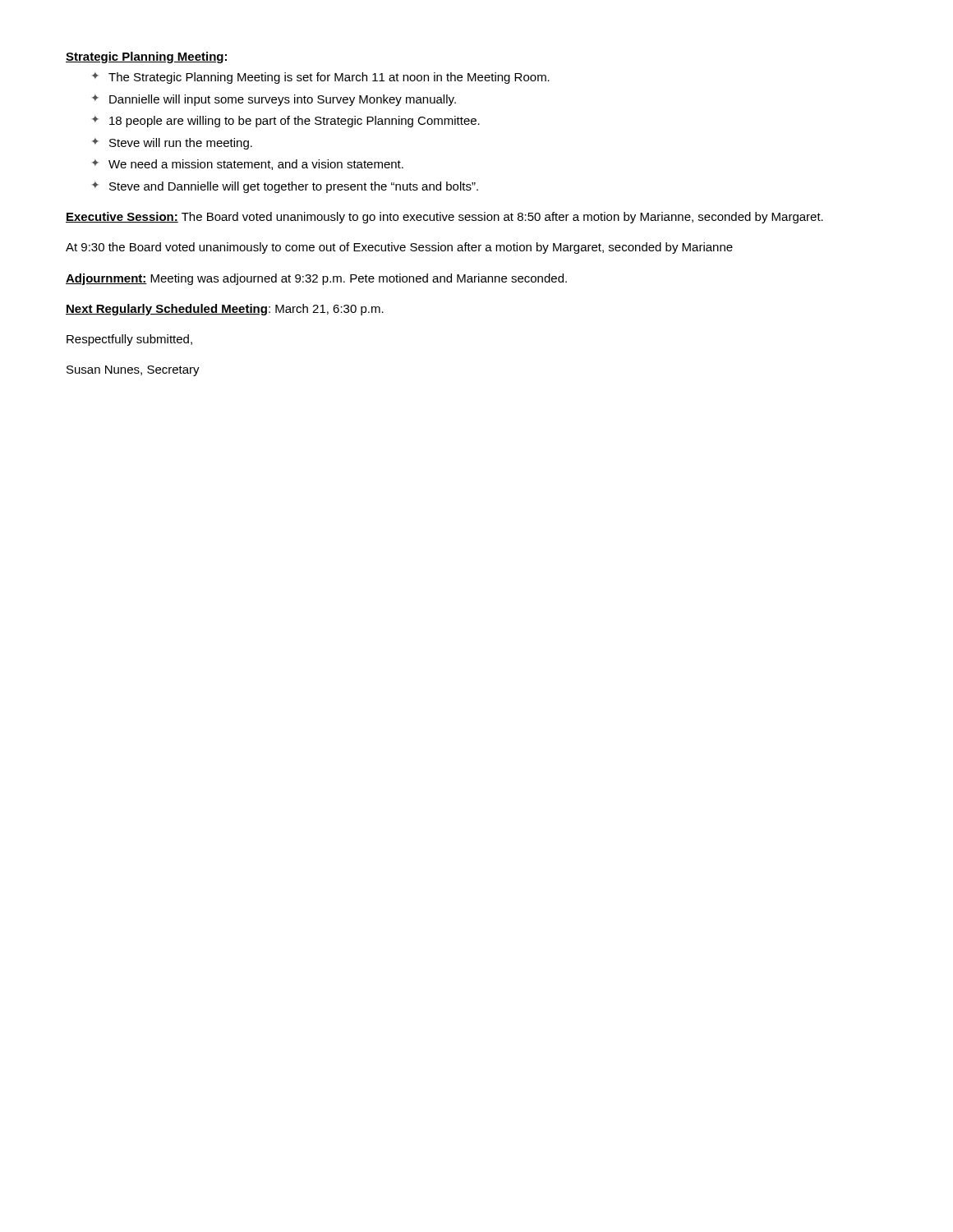Click on the text starting "✦ Steve will run the meeting."
This screenshot has width=953, height=1232.
172,144
